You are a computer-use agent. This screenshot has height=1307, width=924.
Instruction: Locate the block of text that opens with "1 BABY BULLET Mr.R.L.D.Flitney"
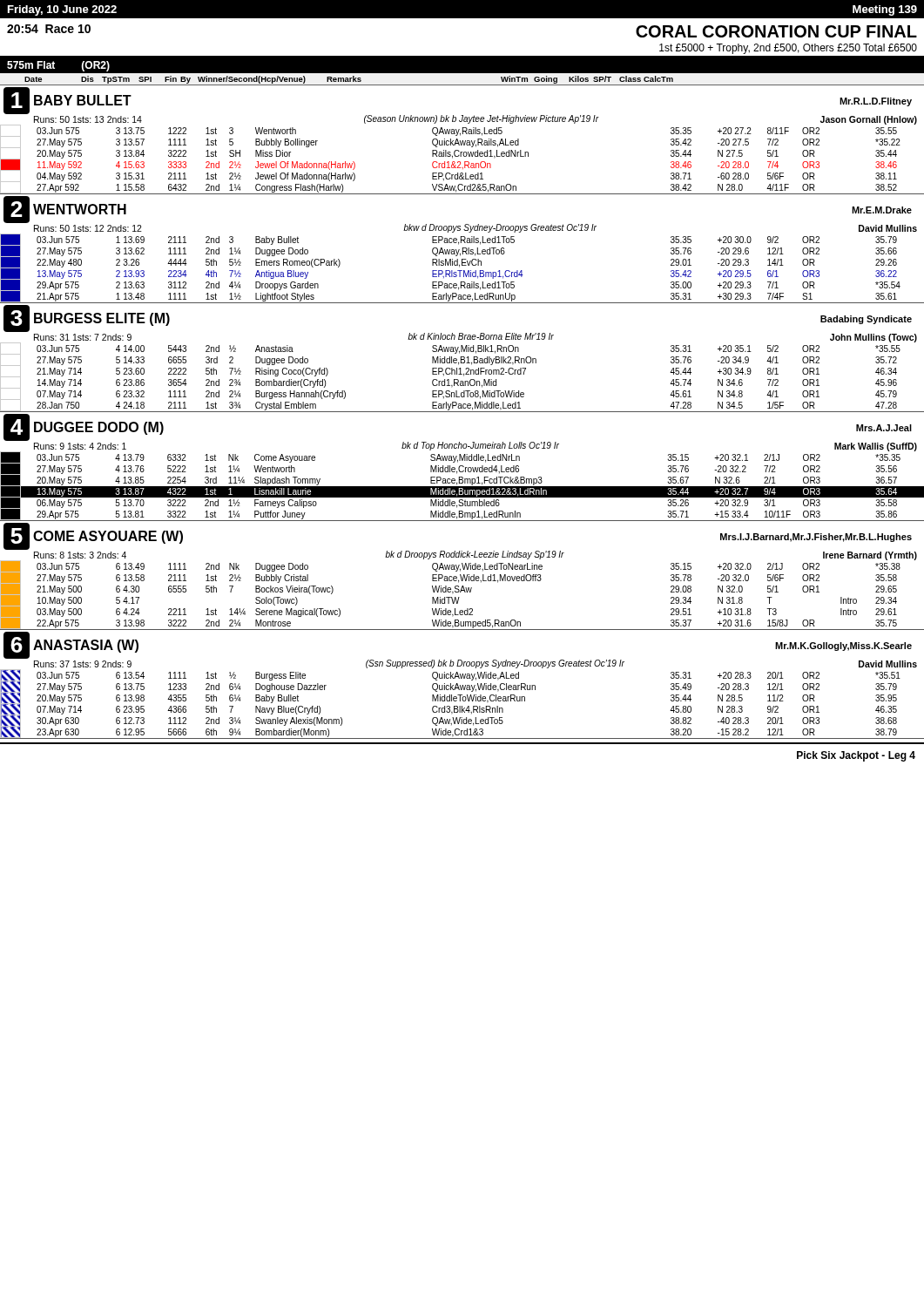click(462, 139)
